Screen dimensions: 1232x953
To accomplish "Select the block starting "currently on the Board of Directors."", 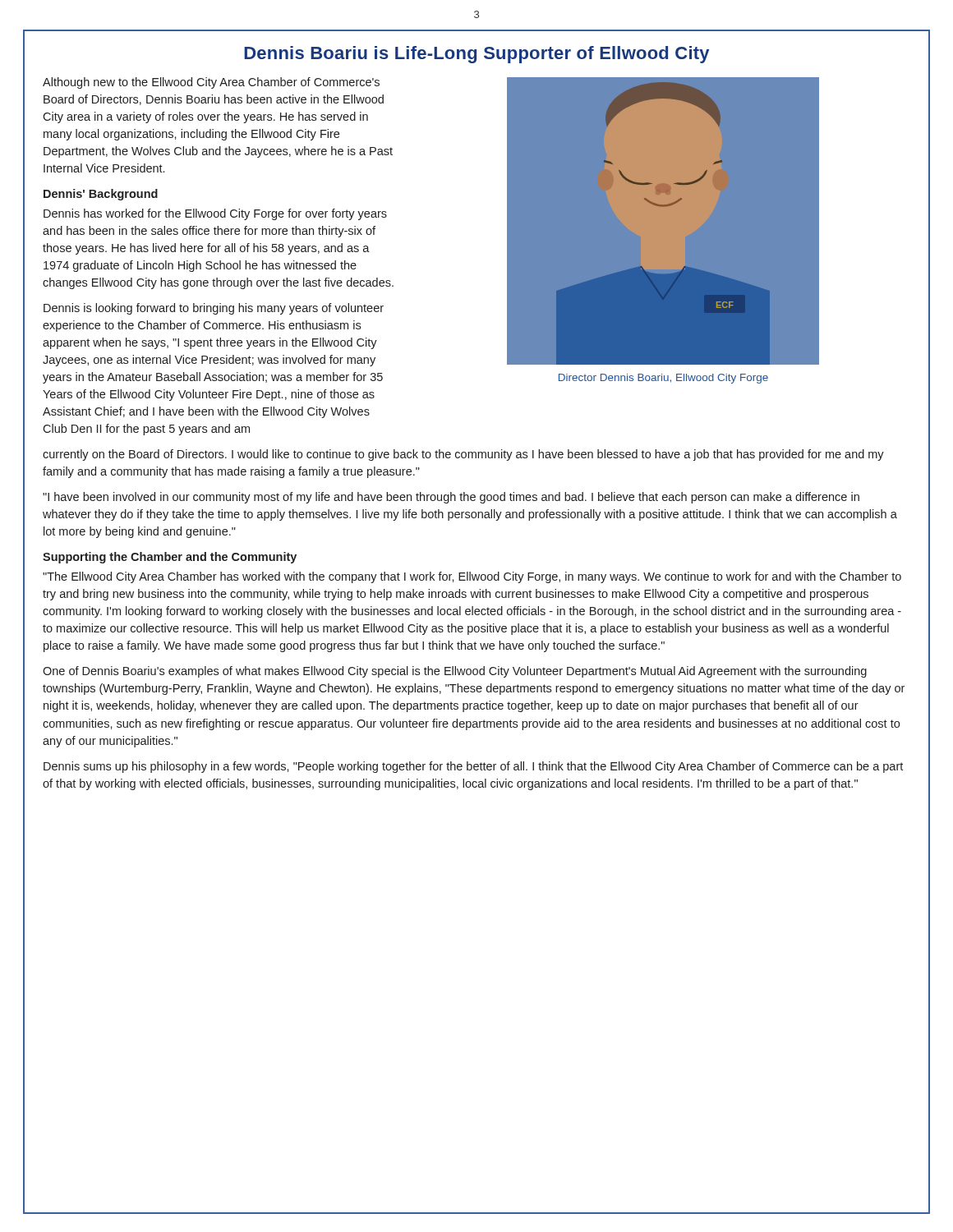I will (476, 463).
